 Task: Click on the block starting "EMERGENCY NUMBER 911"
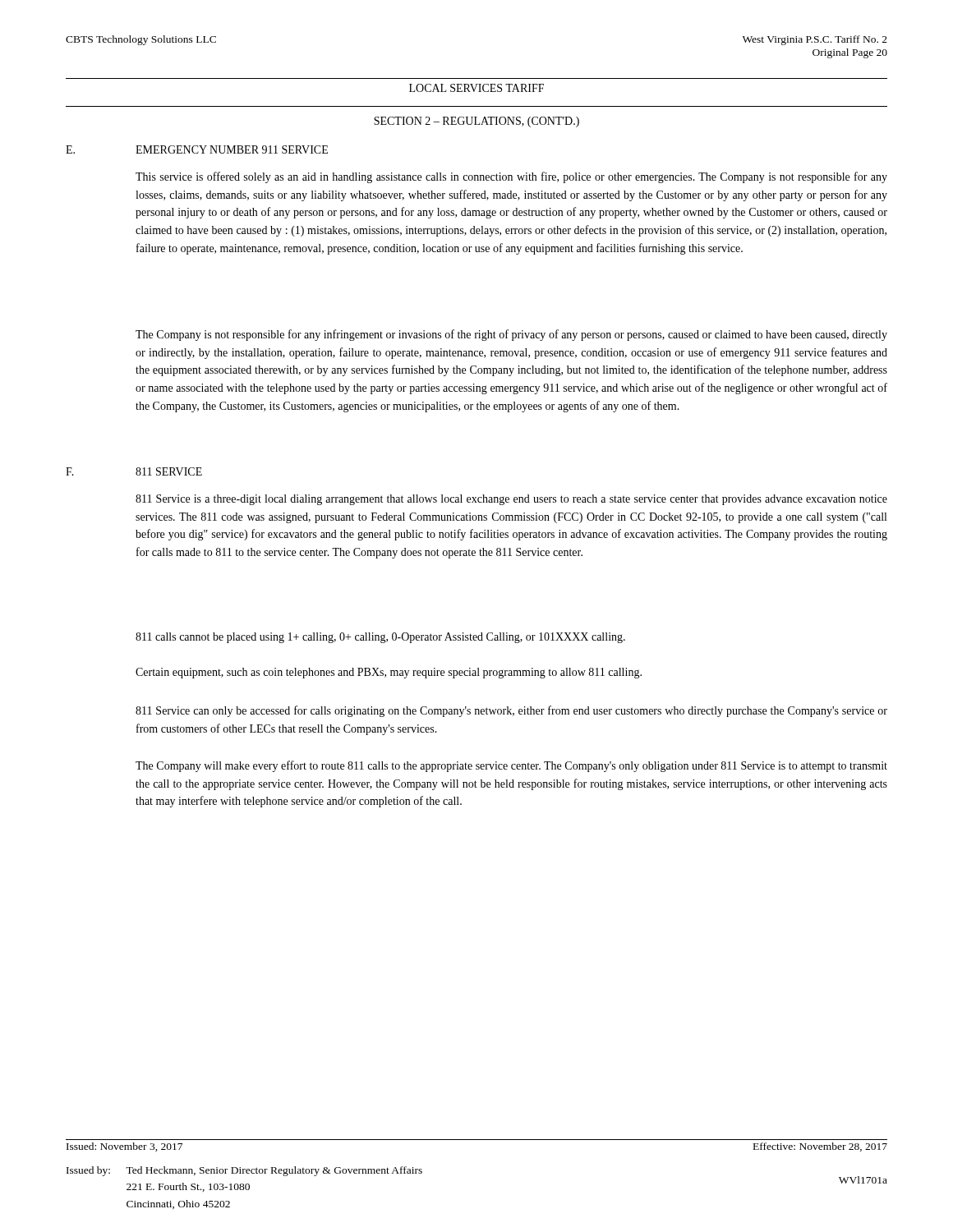[232, 150]
